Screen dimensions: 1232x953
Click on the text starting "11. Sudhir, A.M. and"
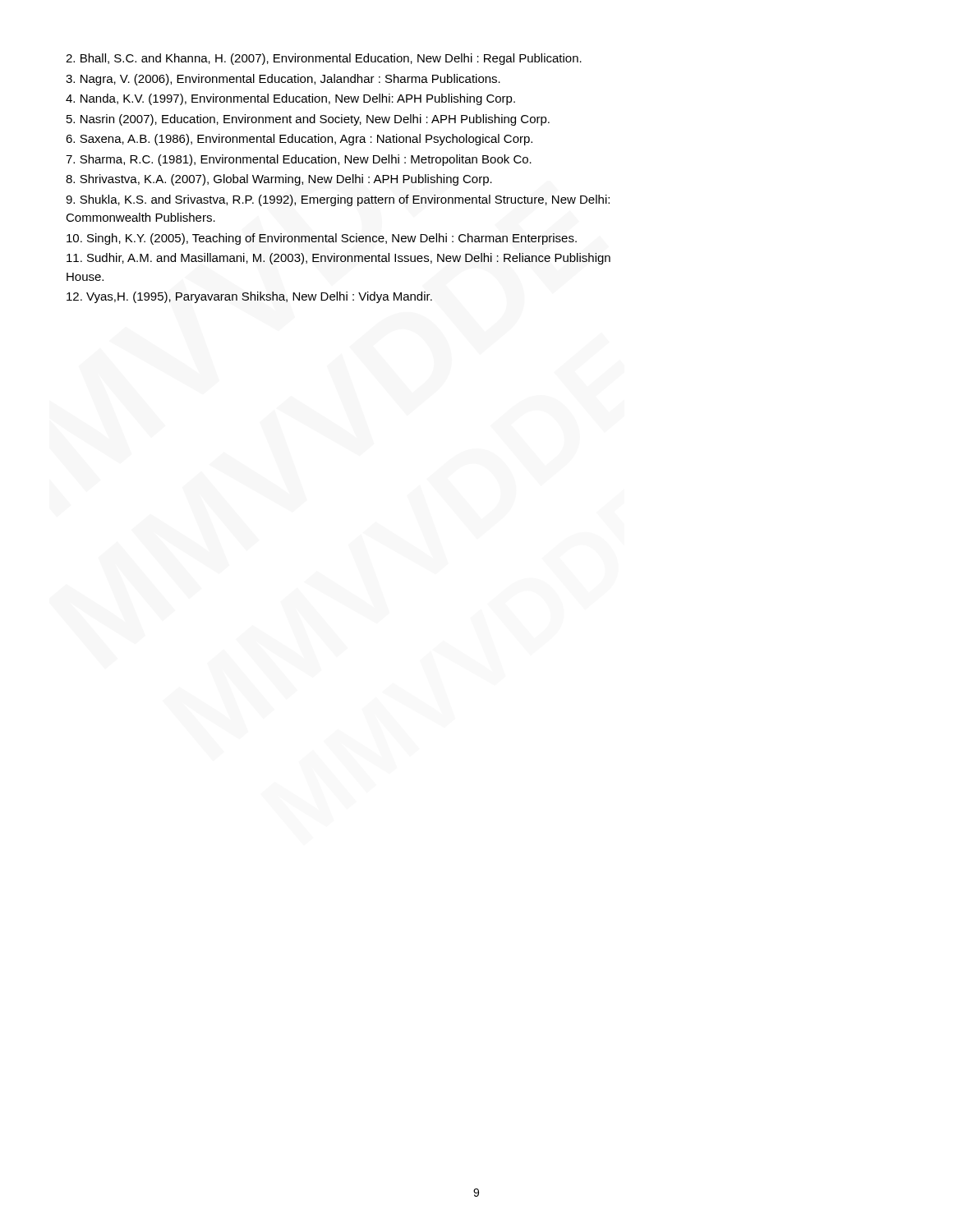pyautogui.click(x=338, y=267)
